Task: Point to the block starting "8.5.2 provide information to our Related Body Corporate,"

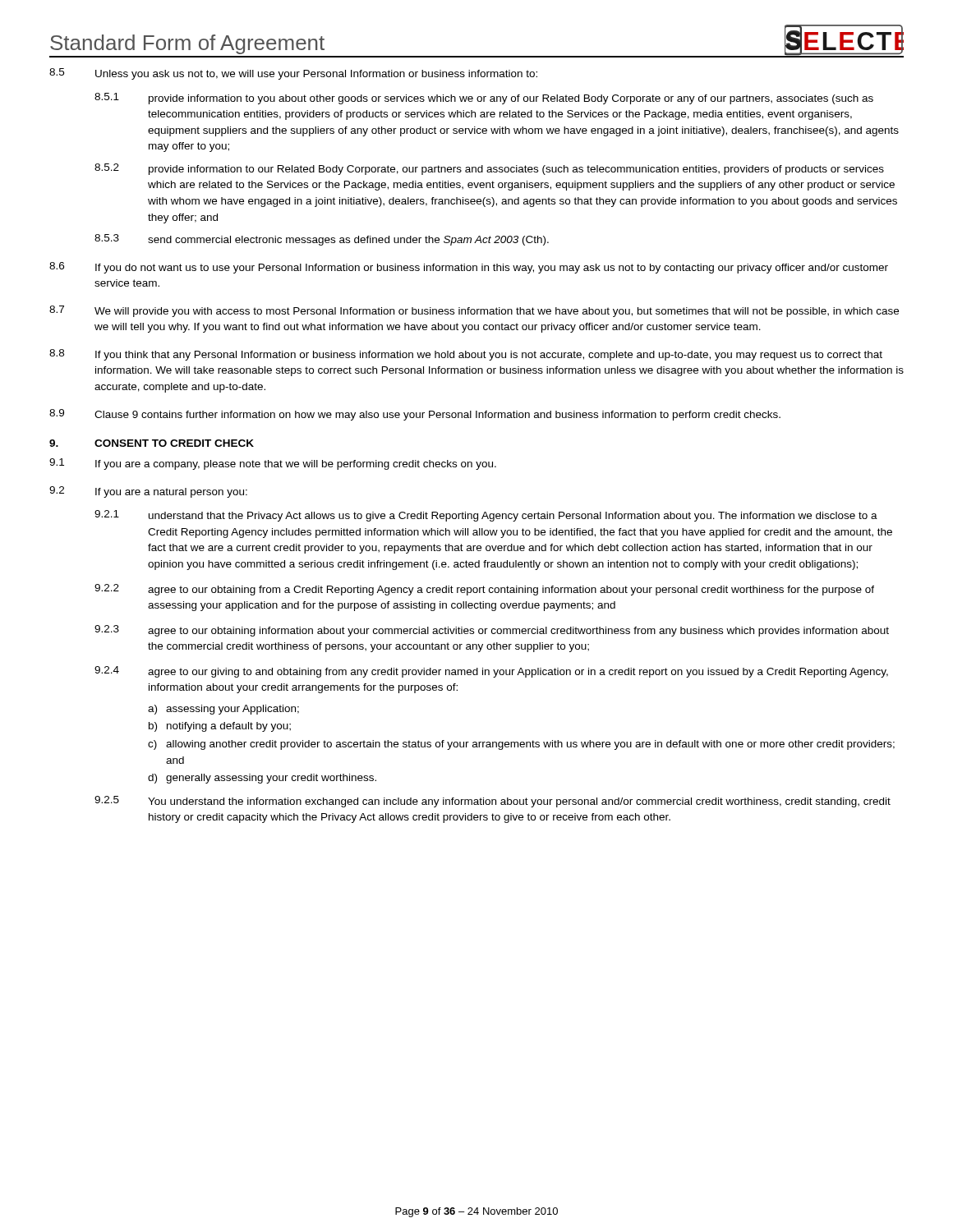Action: point(499,195)
